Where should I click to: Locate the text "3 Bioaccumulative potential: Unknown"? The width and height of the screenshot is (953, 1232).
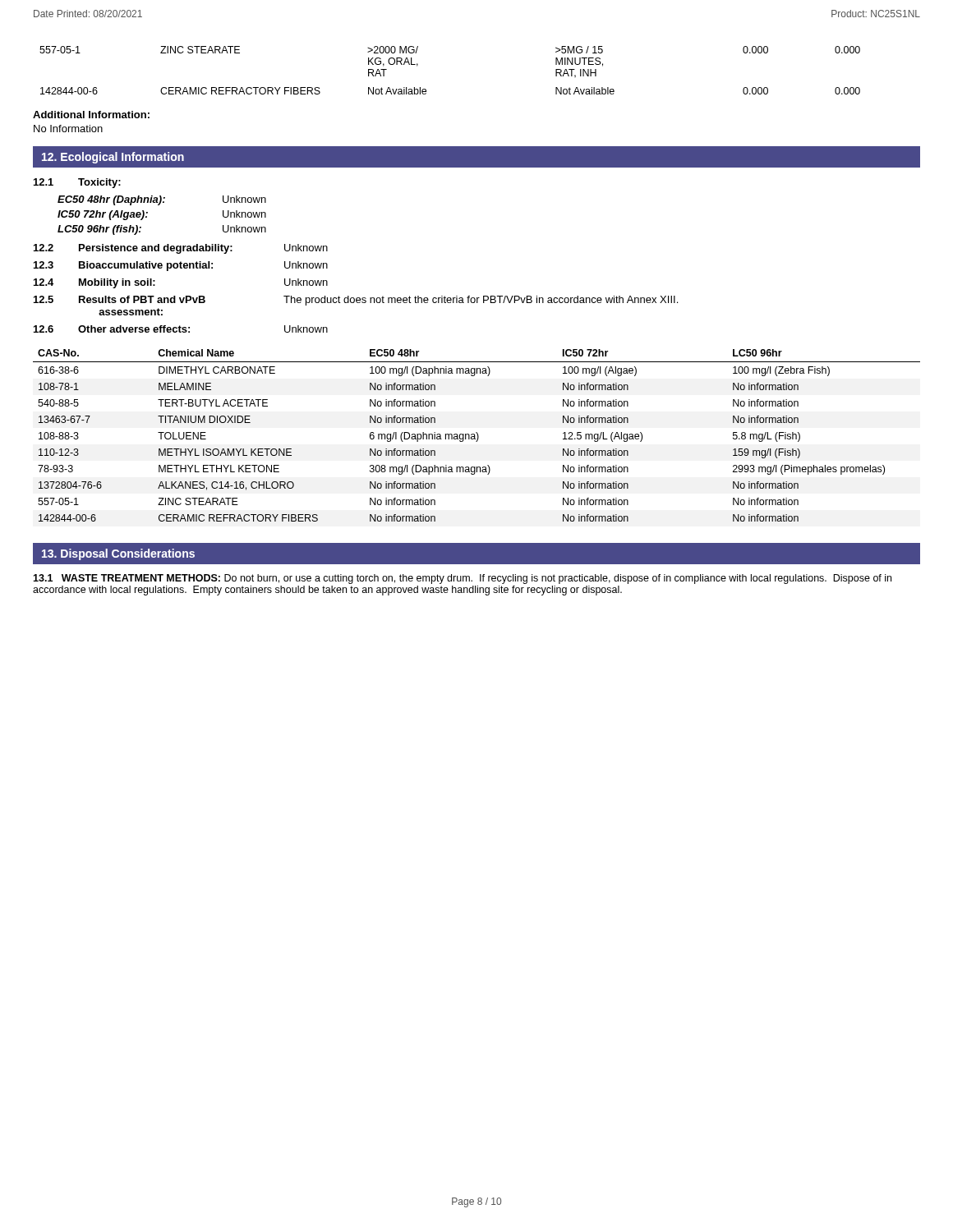pyautogui.click(x=181, y=266)
